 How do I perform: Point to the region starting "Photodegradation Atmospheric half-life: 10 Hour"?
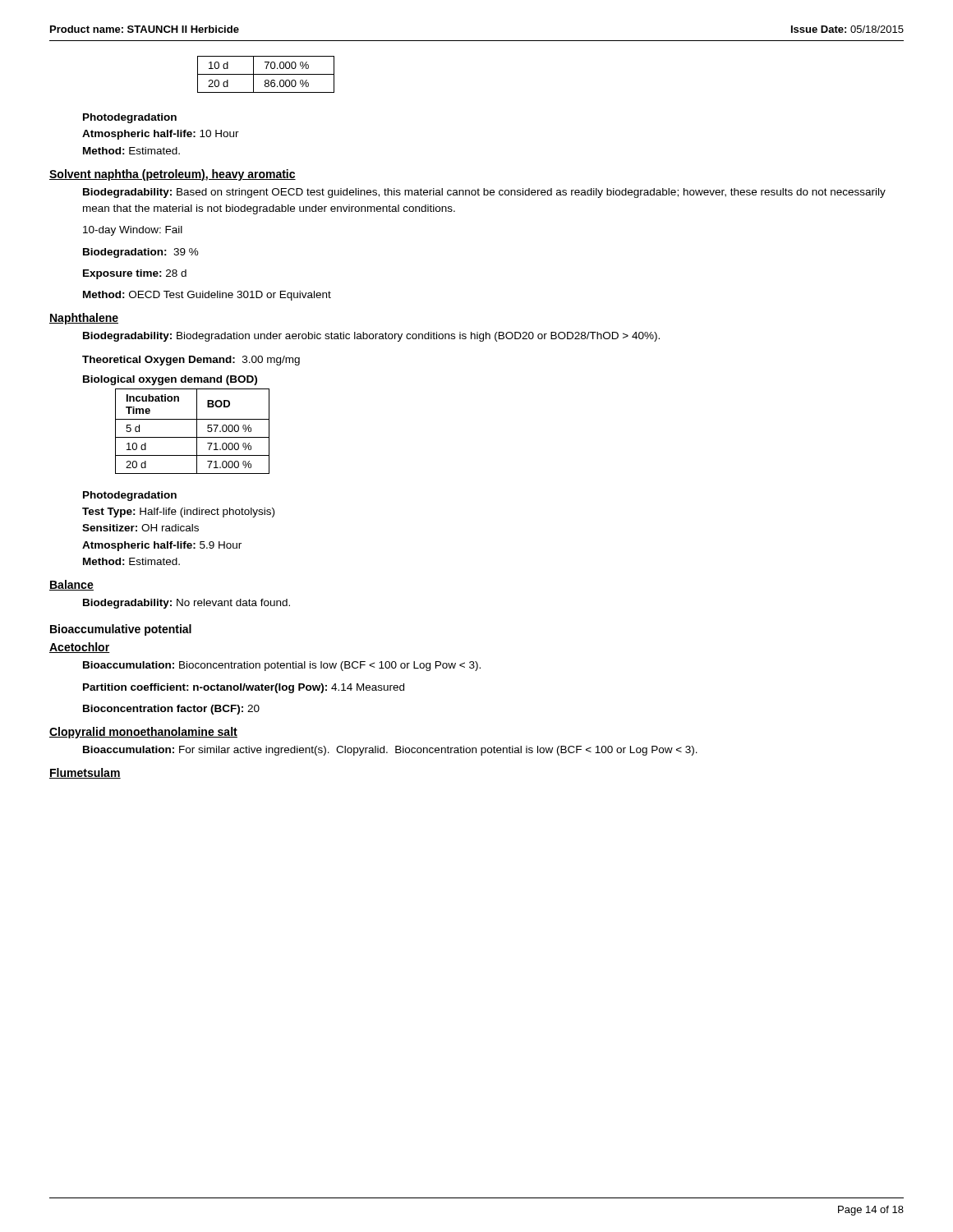tap(130, 118)
